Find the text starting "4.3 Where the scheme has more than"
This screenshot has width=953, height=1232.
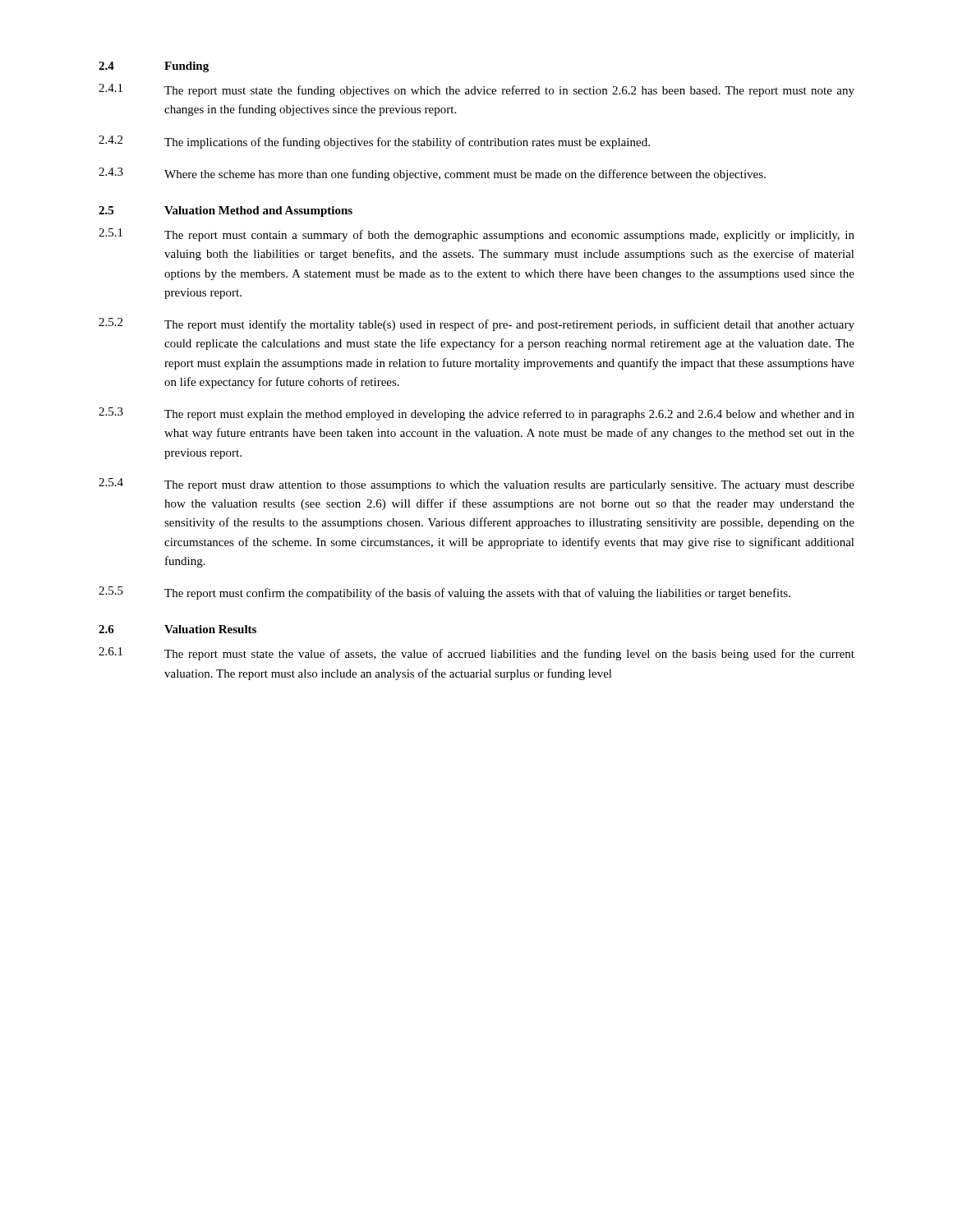(x=432, y=174)
